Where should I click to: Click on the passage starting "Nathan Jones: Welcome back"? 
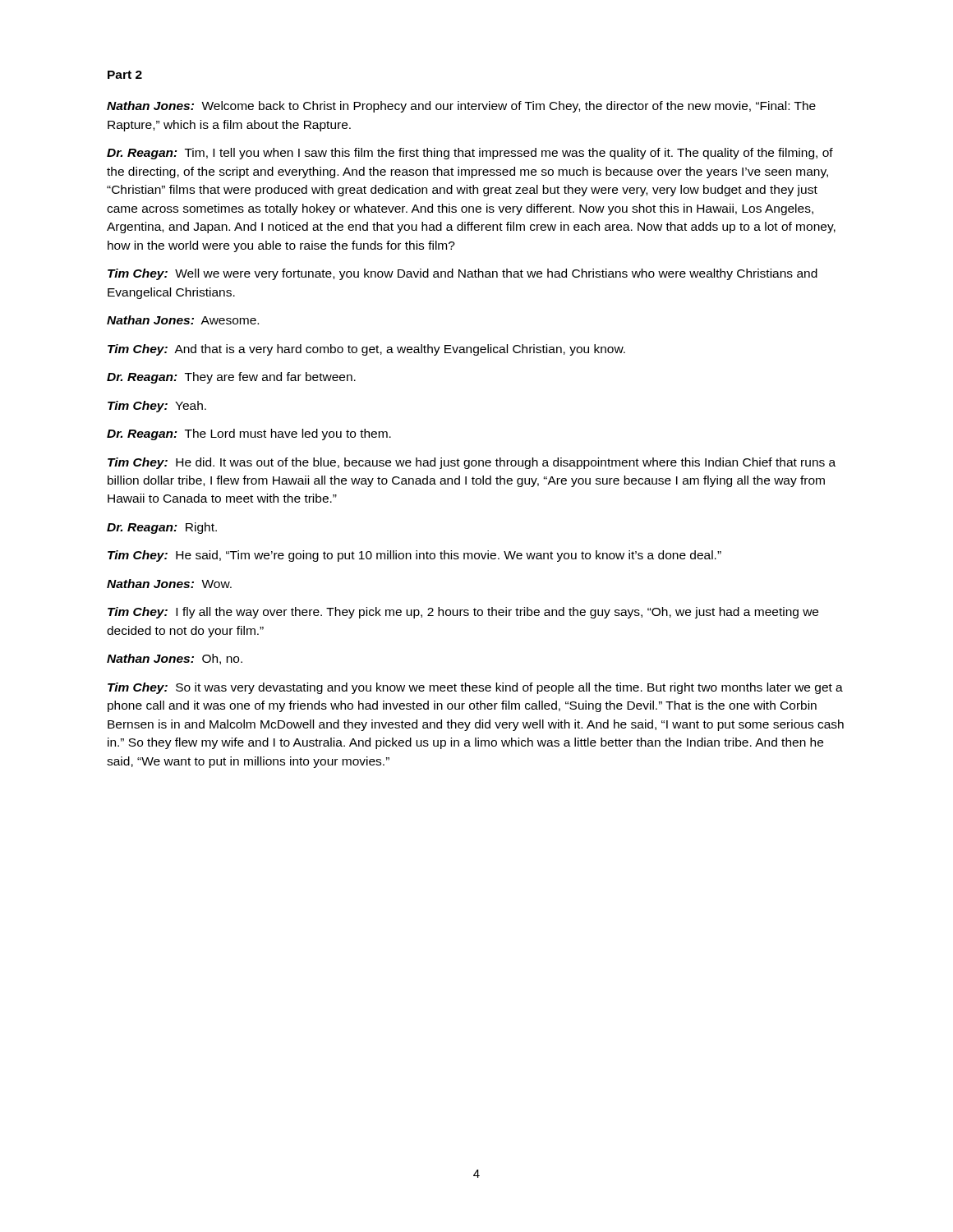(461, 115)
